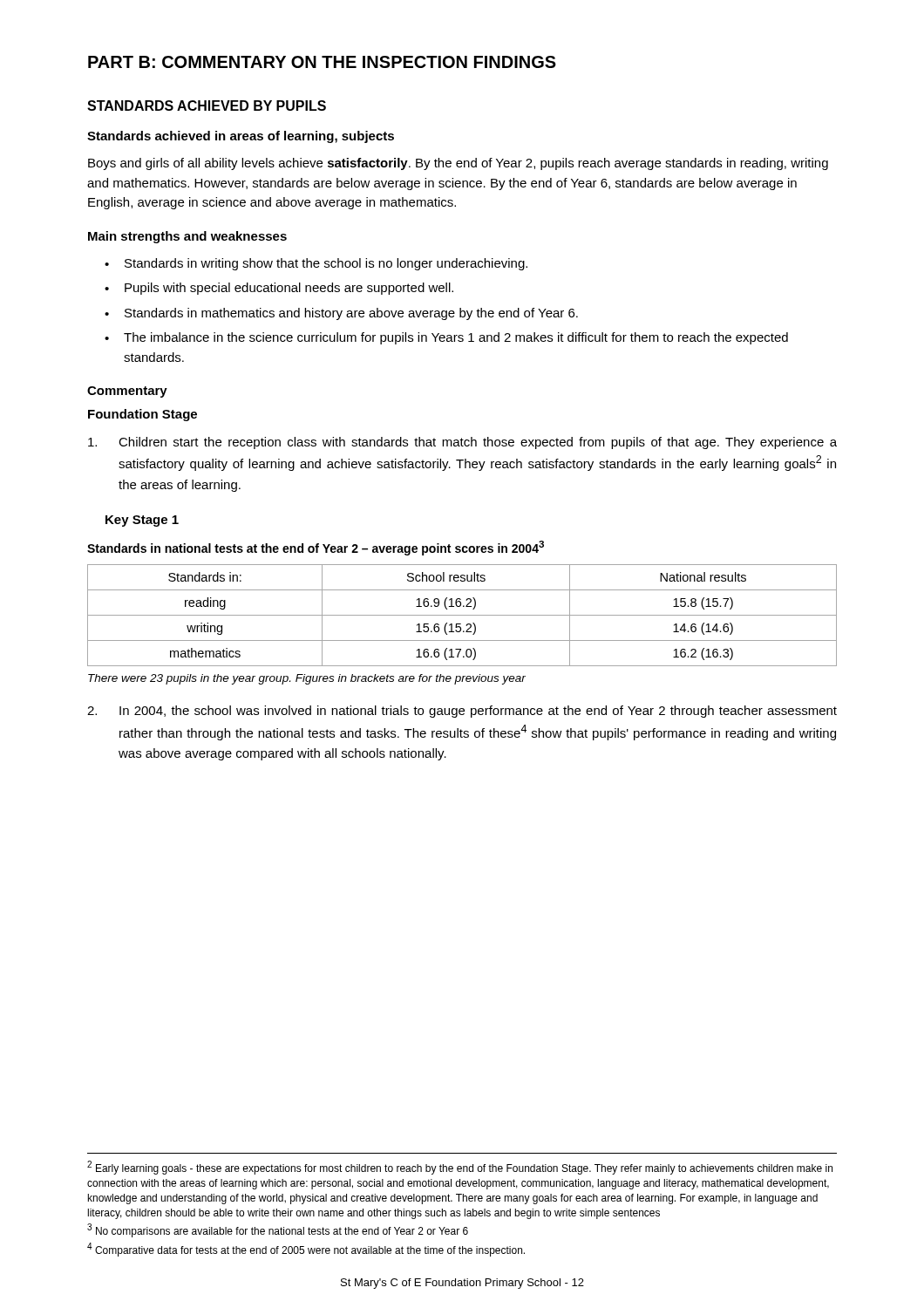This screenshot has height=1308, width=924.
Task: Select the block starting "• The imbalance in the science curriculum"
Action: 471,348
